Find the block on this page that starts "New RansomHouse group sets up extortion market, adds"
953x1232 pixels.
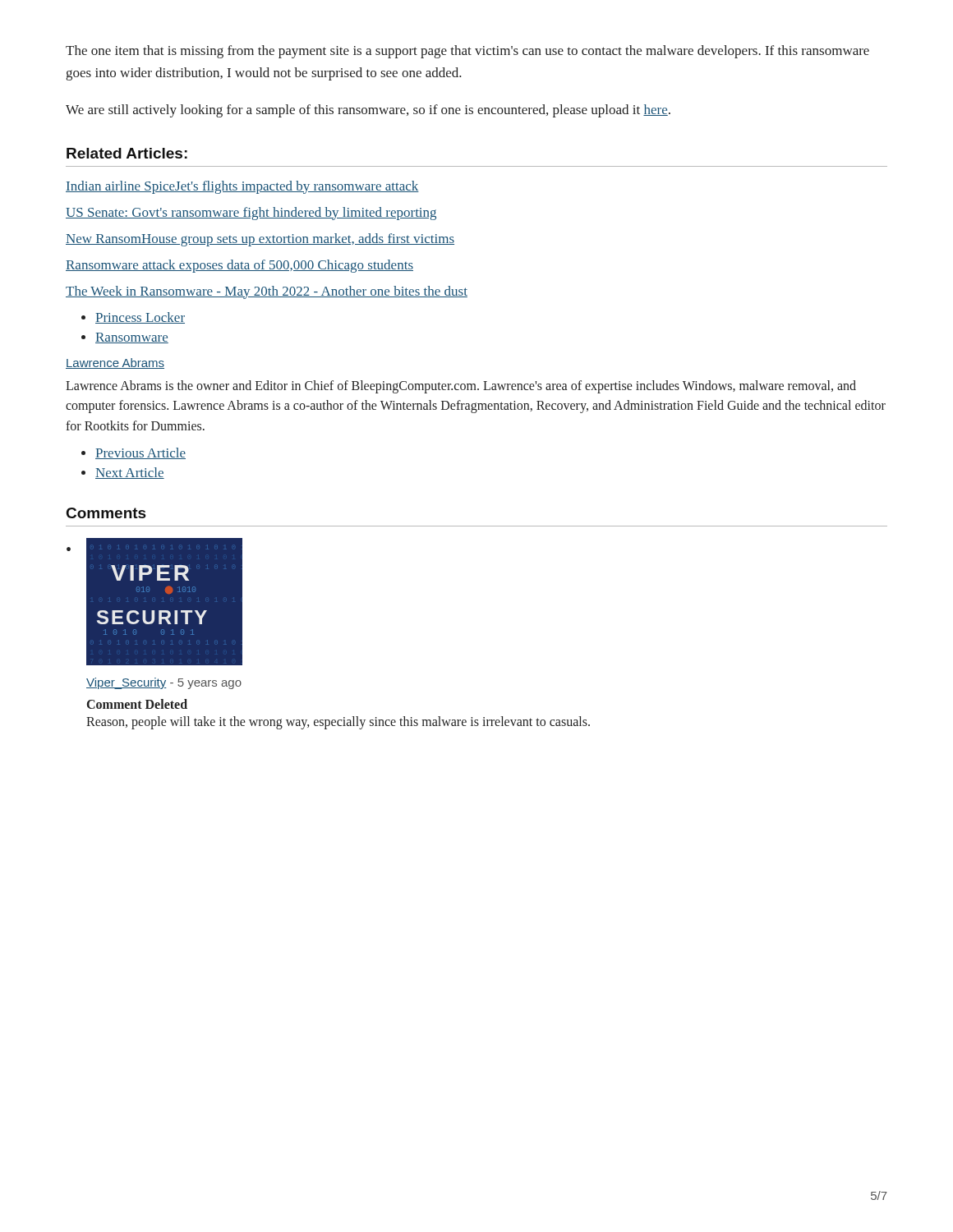pos(260,240)
